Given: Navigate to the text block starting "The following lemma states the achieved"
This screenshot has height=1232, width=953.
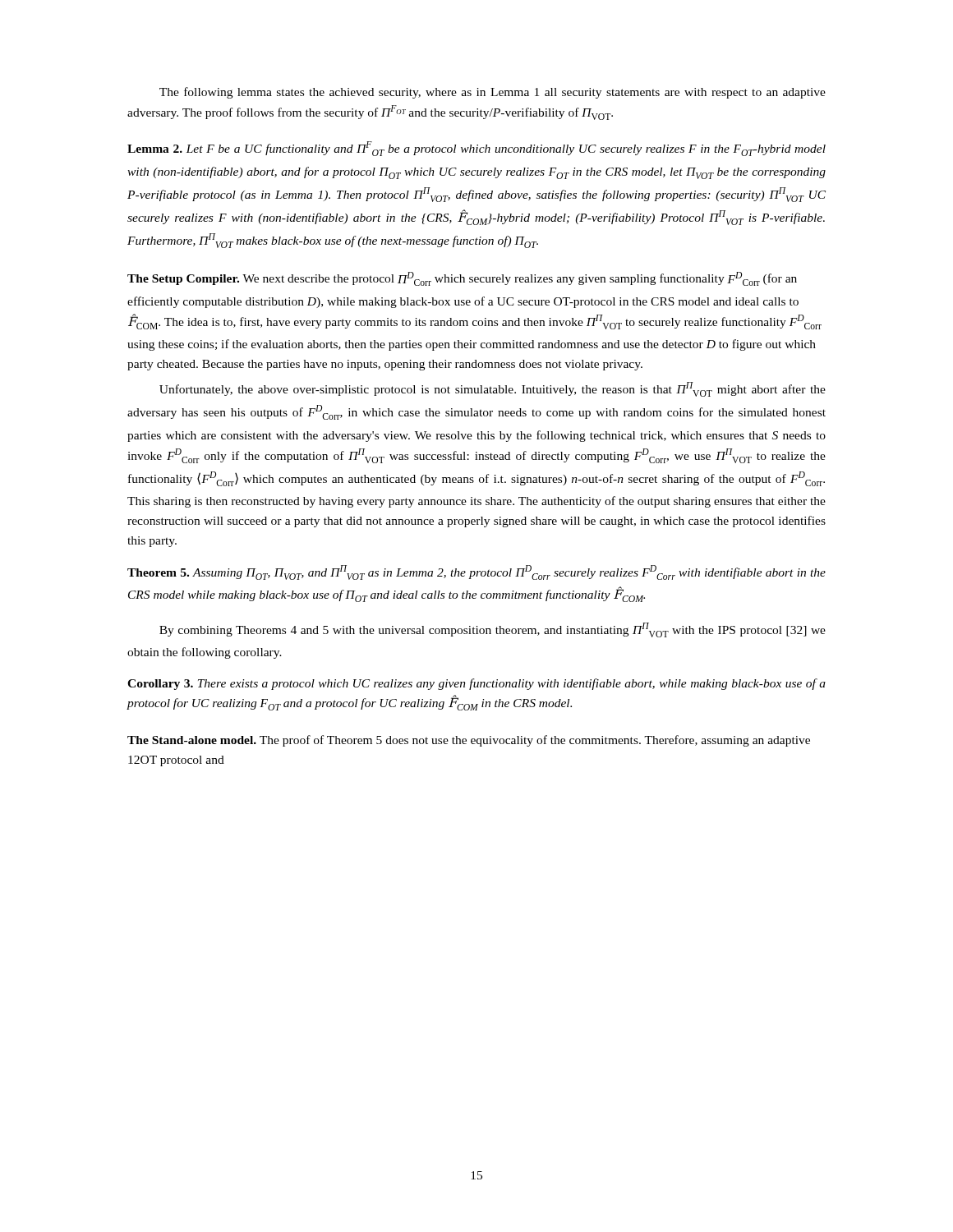Looking at the screenshot, I should point(476,104).
